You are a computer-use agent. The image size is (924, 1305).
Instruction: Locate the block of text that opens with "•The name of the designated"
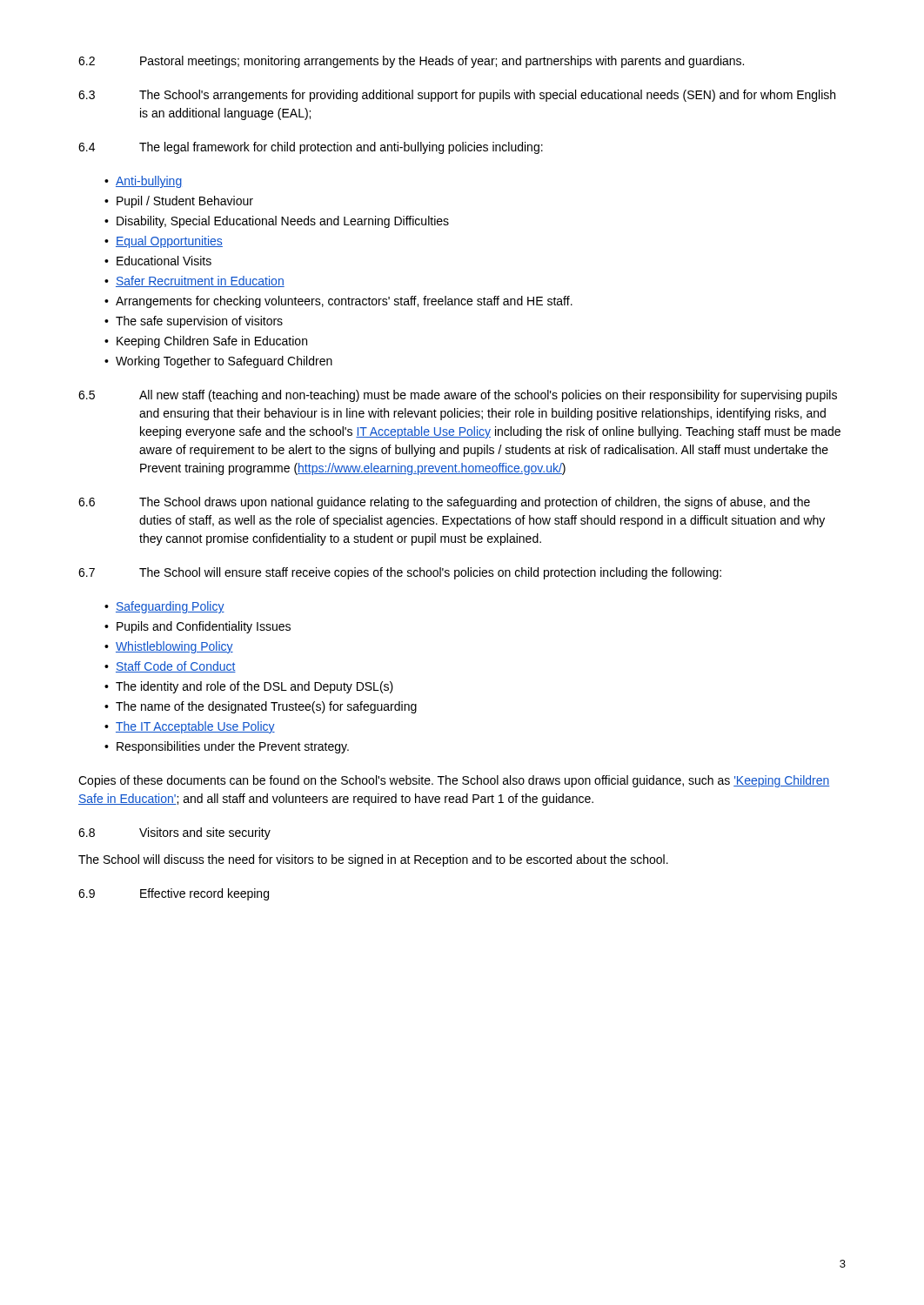(x=261, y=707)
